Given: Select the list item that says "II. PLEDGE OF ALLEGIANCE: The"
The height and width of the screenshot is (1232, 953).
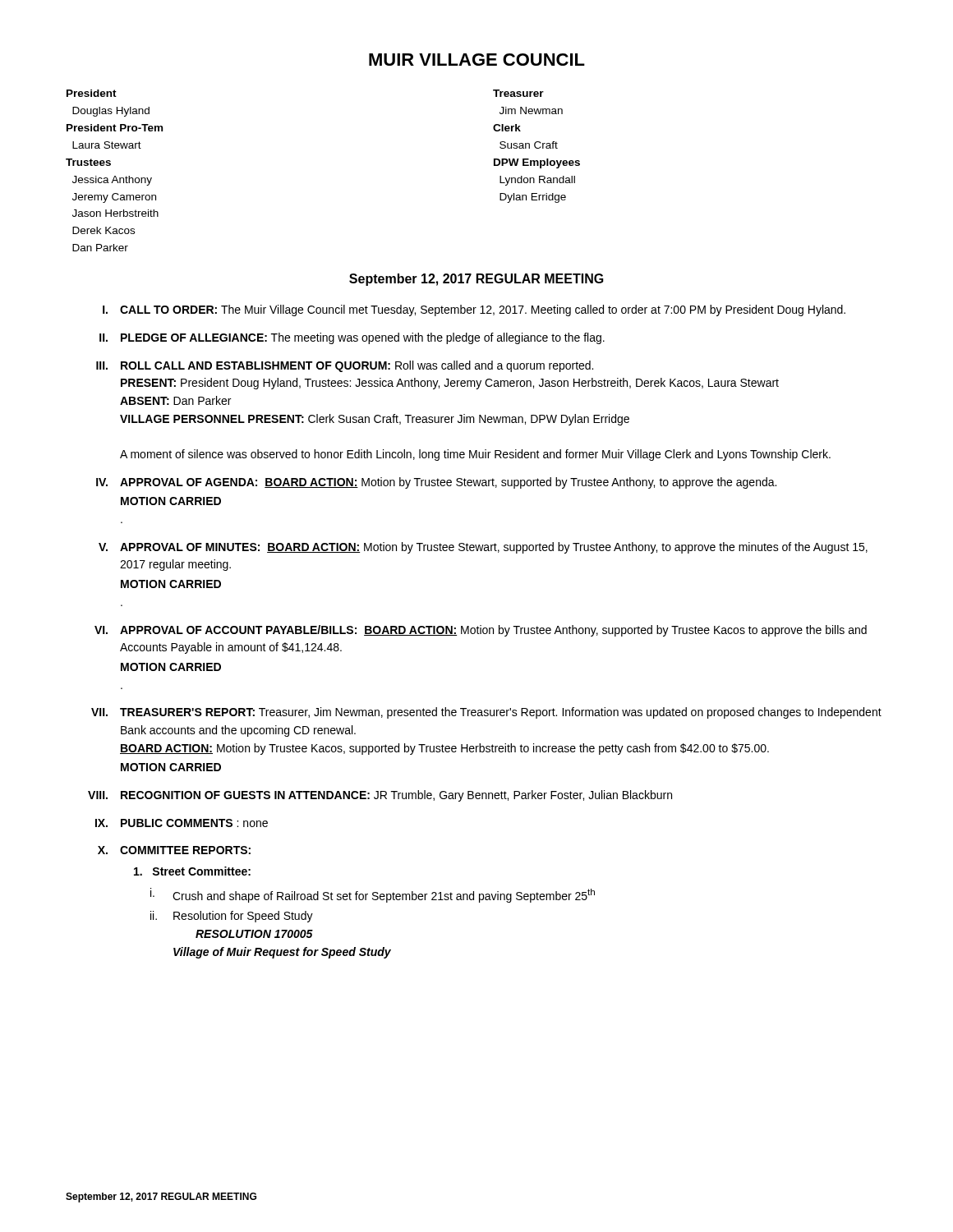Looking at the screenshot, I should pos(476,338).
